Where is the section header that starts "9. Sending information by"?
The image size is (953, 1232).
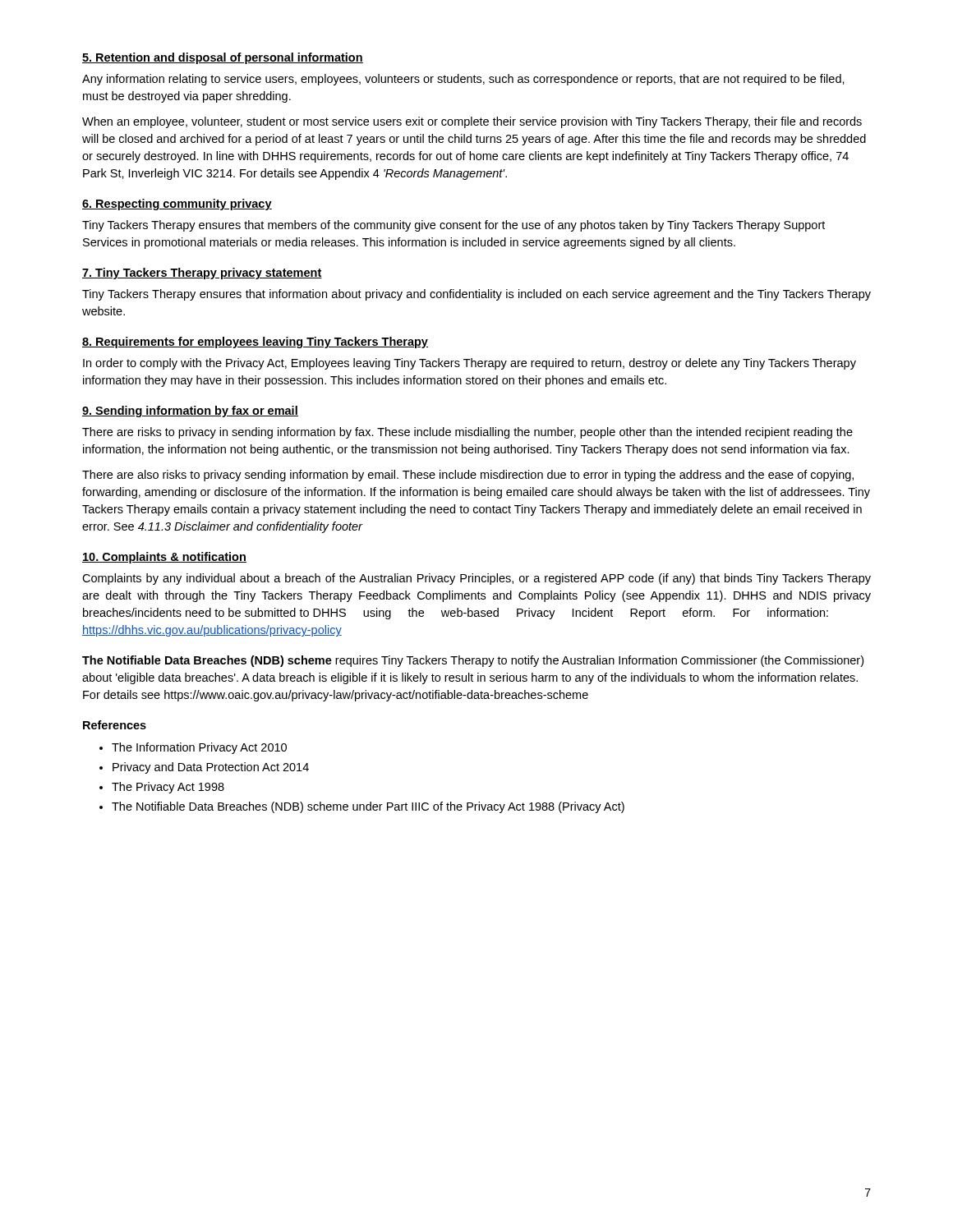tap(190, 411)
